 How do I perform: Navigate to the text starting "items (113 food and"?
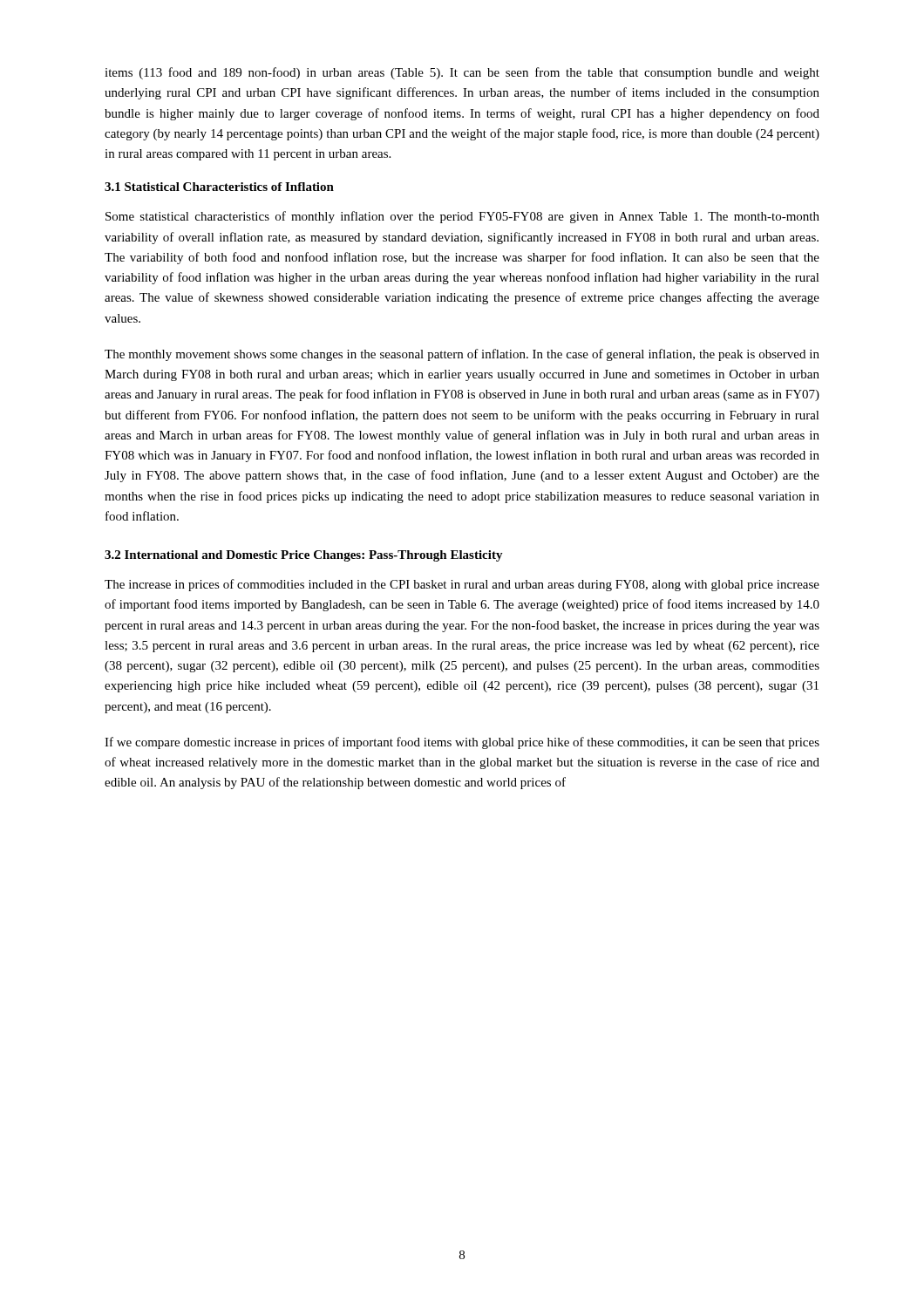[x=462, y=113]
